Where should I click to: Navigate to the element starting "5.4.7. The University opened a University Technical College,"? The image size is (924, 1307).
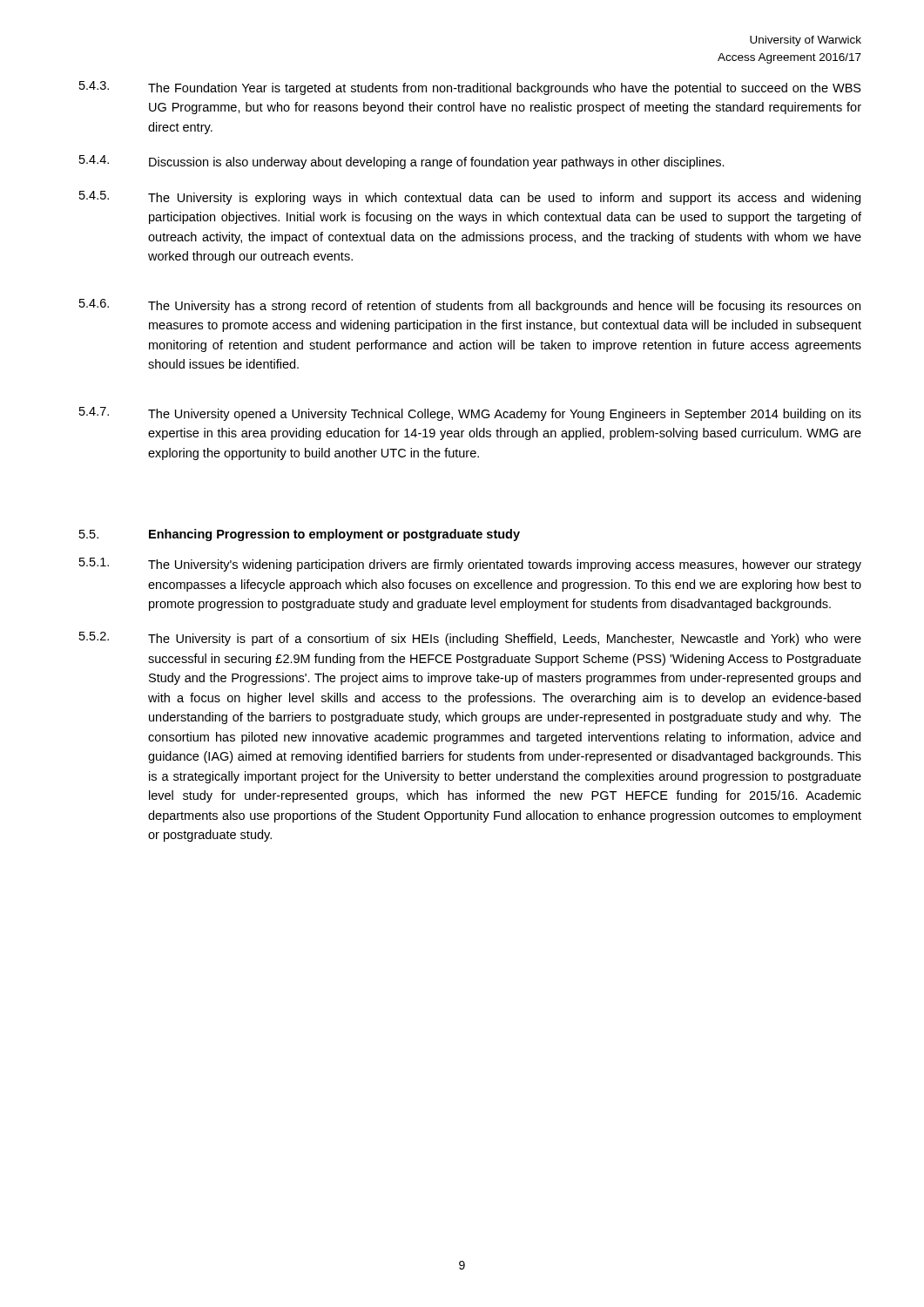(470, 433)
